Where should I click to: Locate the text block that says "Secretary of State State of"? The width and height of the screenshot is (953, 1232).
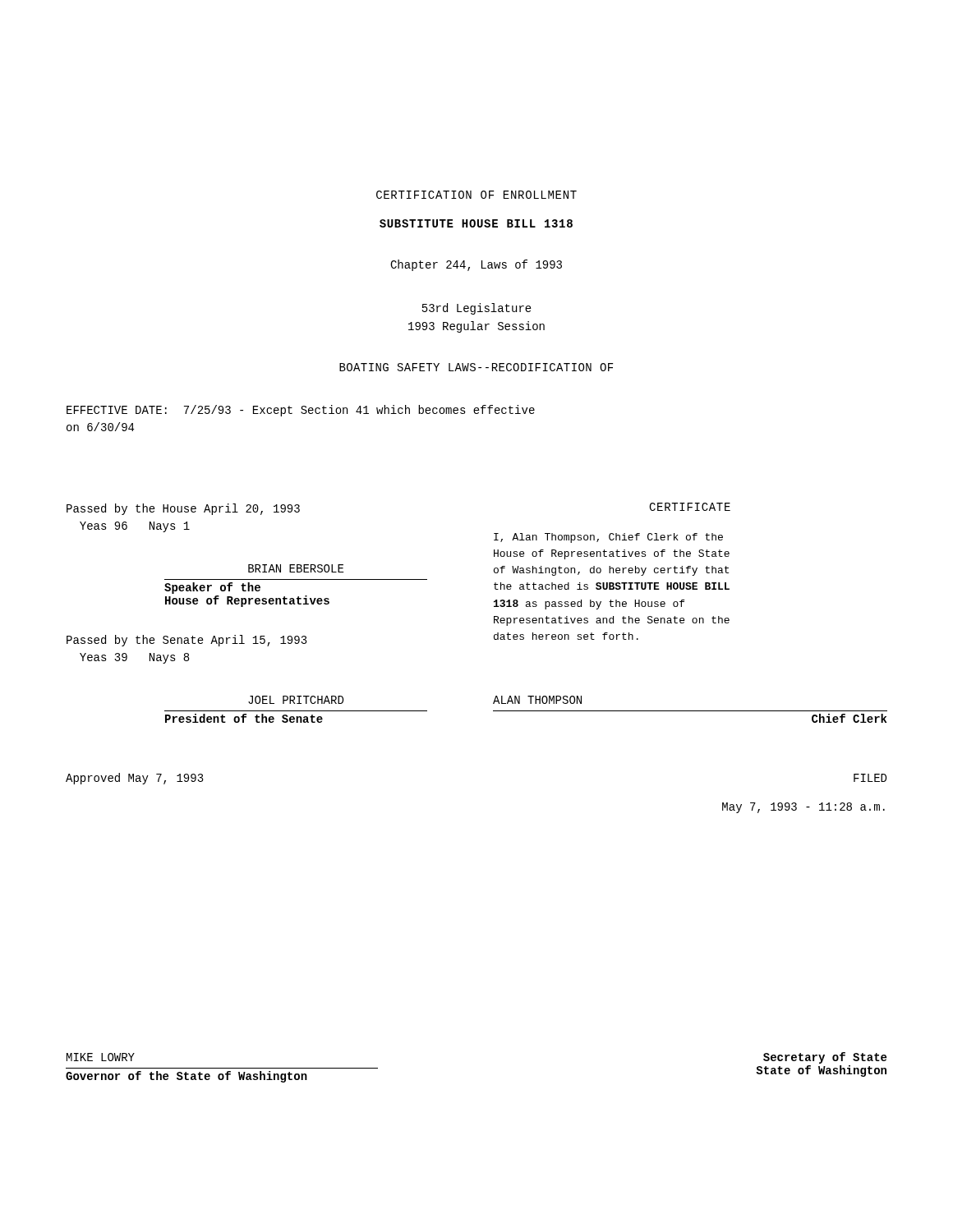(822, 1064)
